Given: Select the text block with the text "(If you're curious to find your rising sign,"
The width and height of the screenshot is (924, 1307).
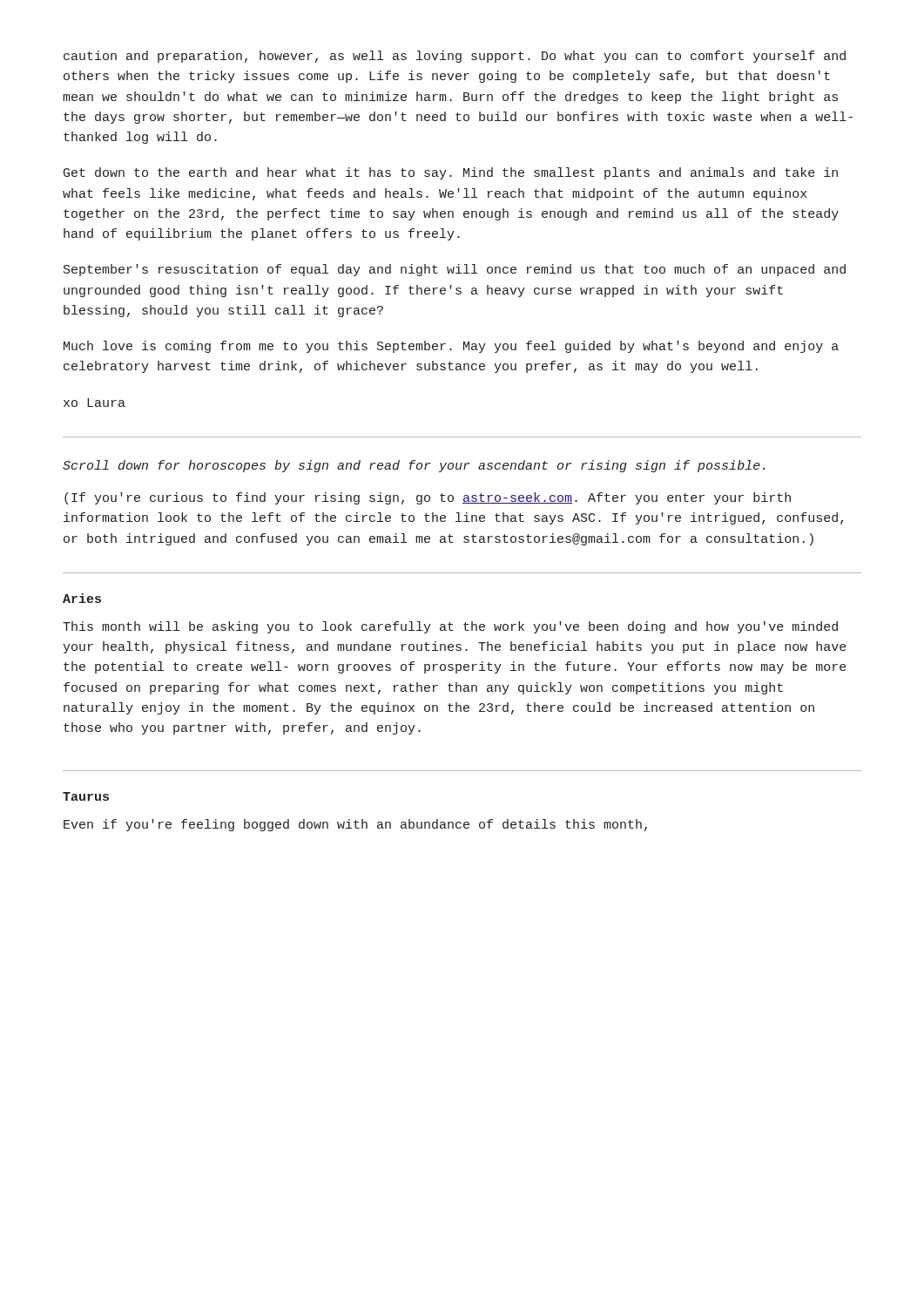Looking at the screenshot, I should pos(455,519).
